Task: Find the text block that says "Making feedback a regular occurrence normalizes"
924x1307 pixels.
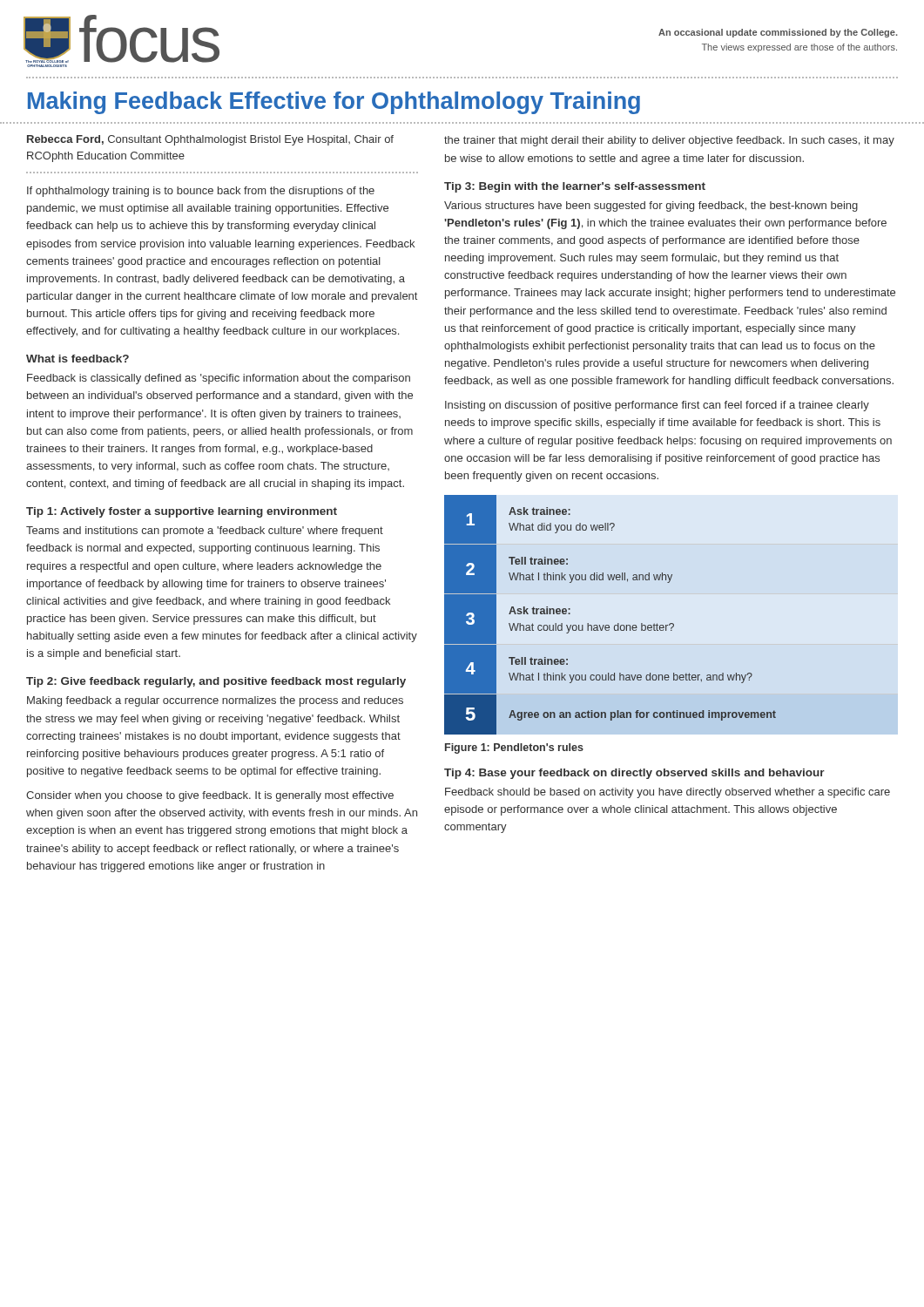Action: pyautogui.click(x=215, y=736)
